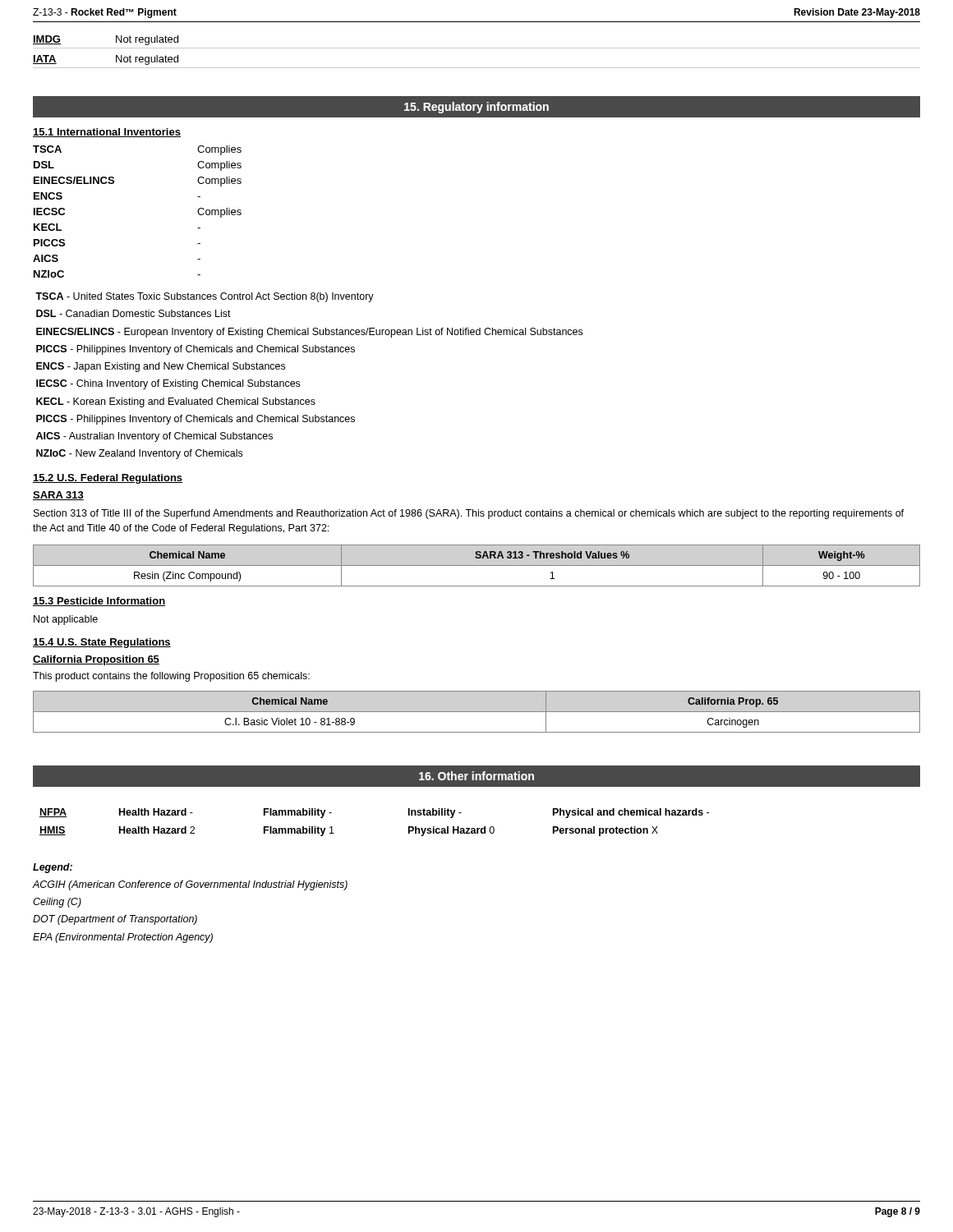
Task: Find the table that mentions "TSCAComplies DSLComplies EINECS/ELINCSComplies ENCS- IECSCComplies"
Action: (476, 211)
